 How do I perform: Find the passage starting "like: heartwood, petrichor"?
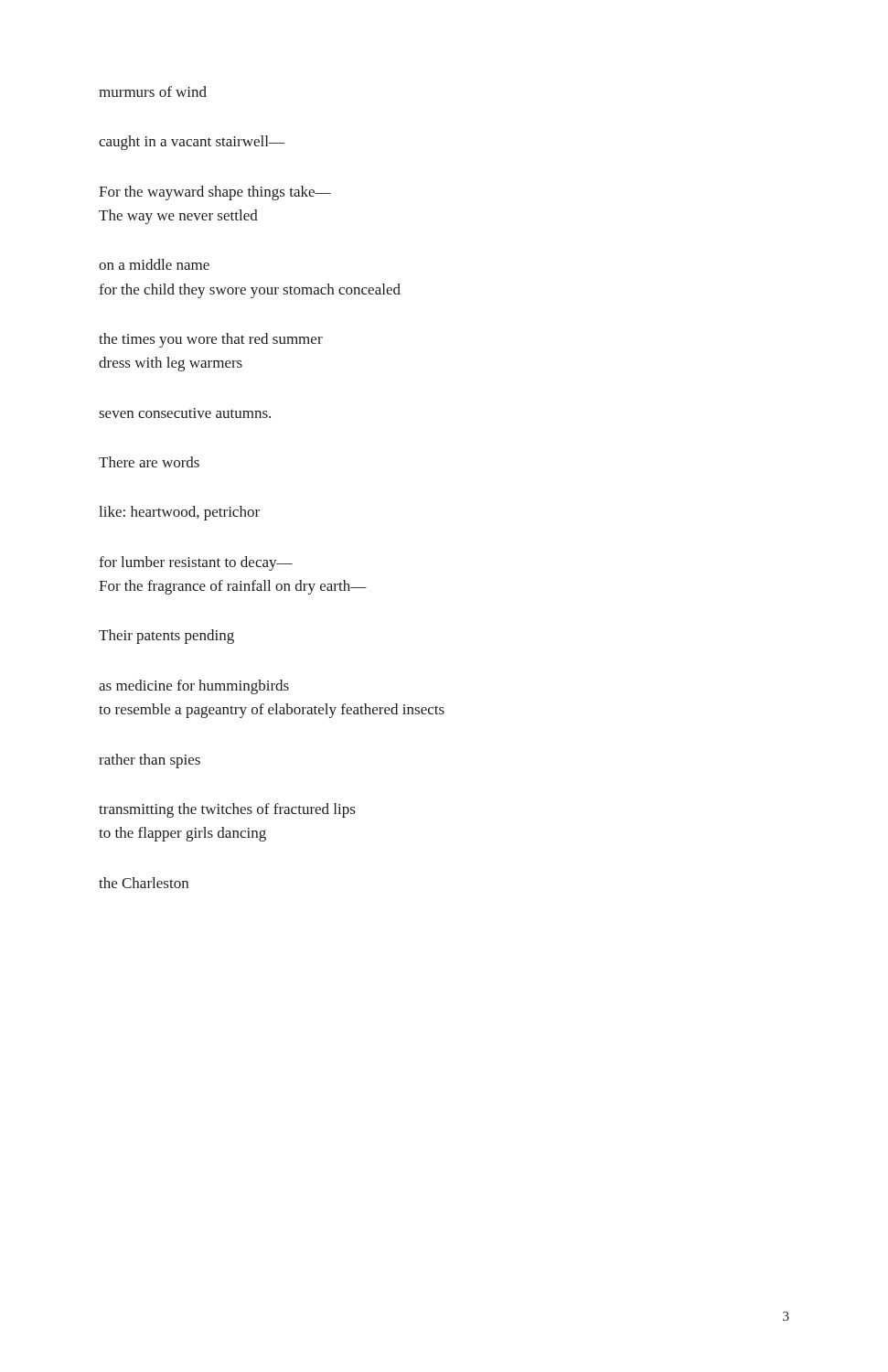179,512
